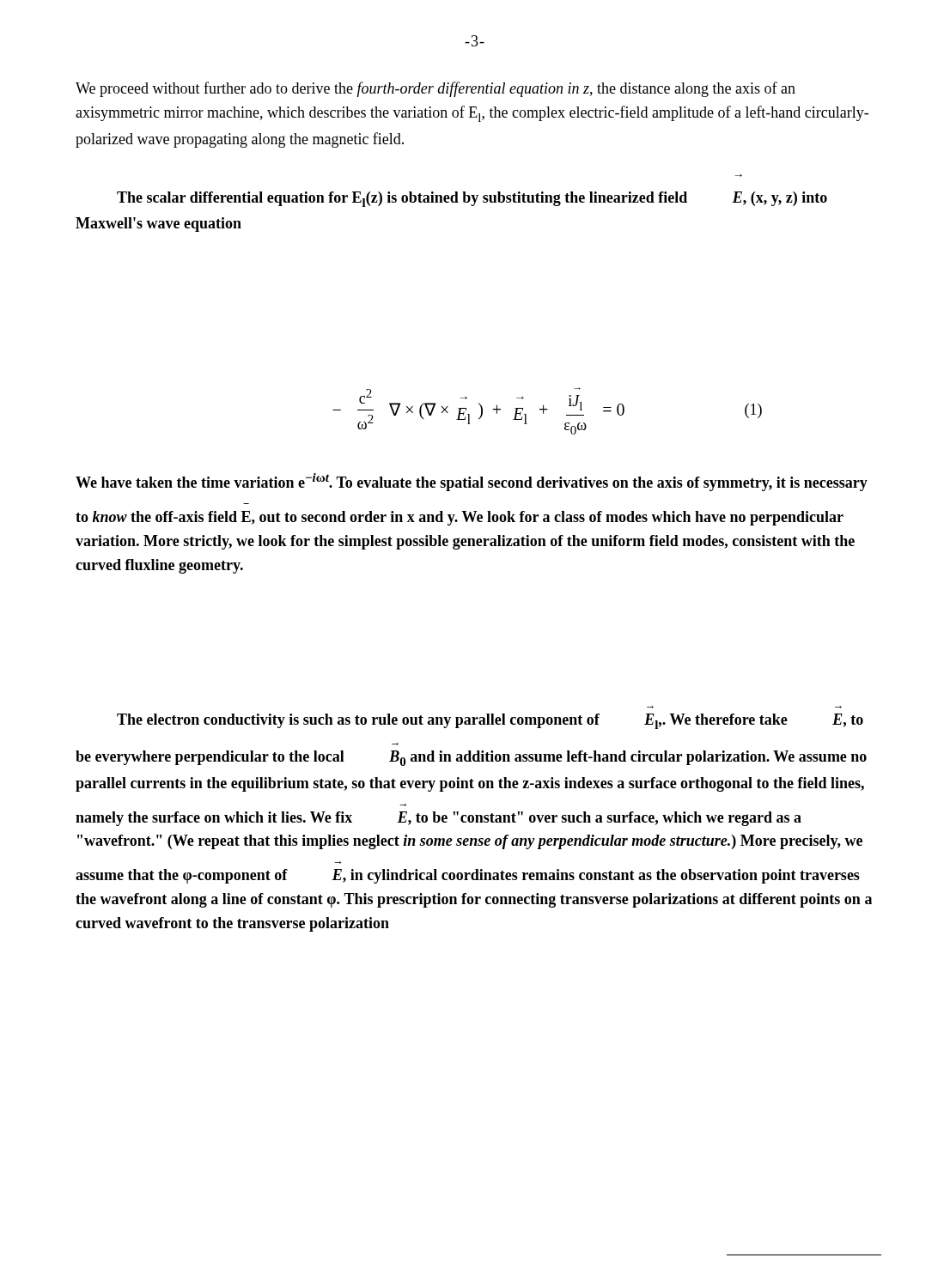Locate the formula that reads "− c2 ω2 ∇ × (∇"
Image resolution: width=950 pixels, height=1288 pixels.
click(478, 410)
